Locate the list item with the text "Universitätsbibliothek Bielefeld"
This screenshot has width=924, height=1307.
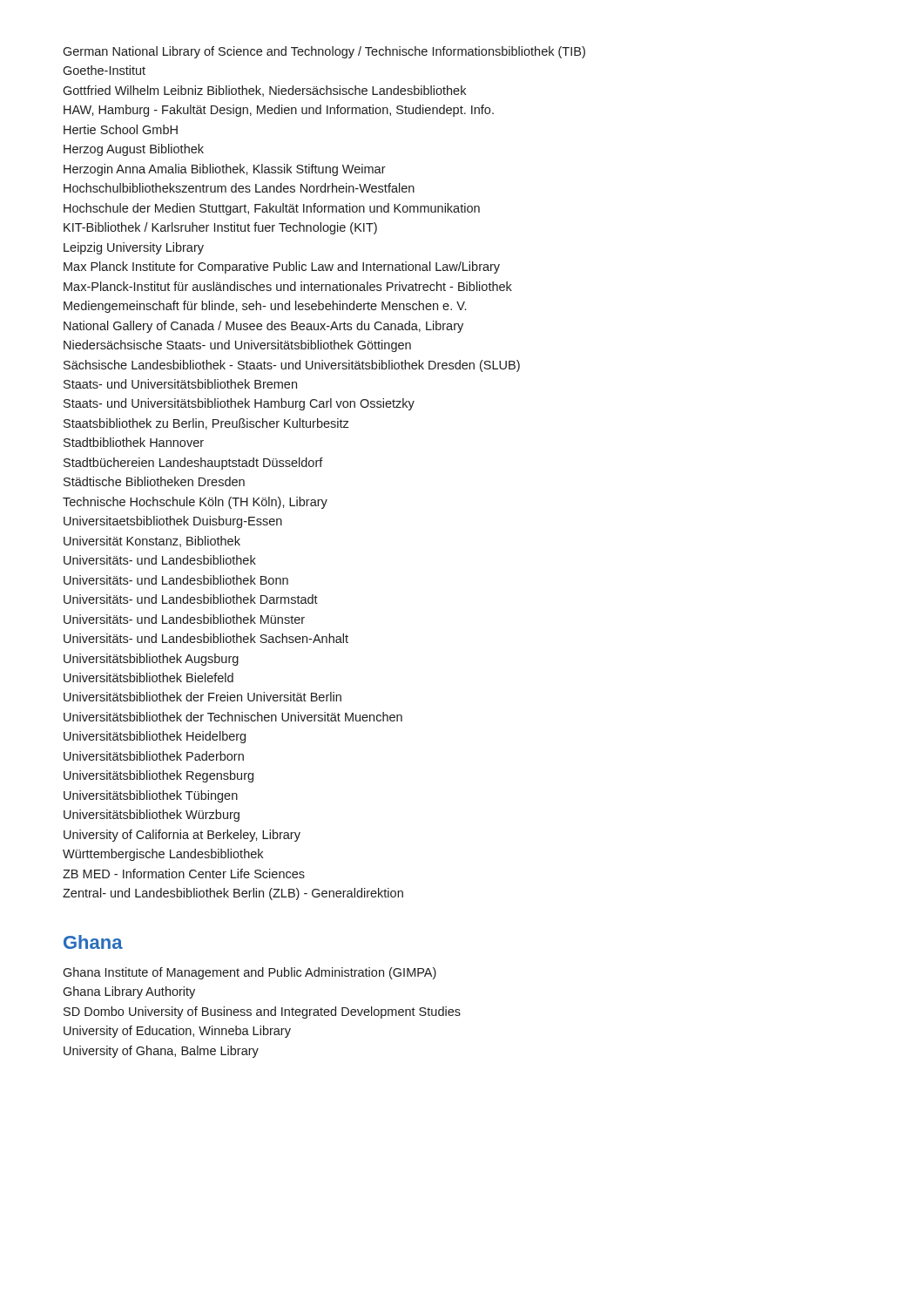(148, 678)
